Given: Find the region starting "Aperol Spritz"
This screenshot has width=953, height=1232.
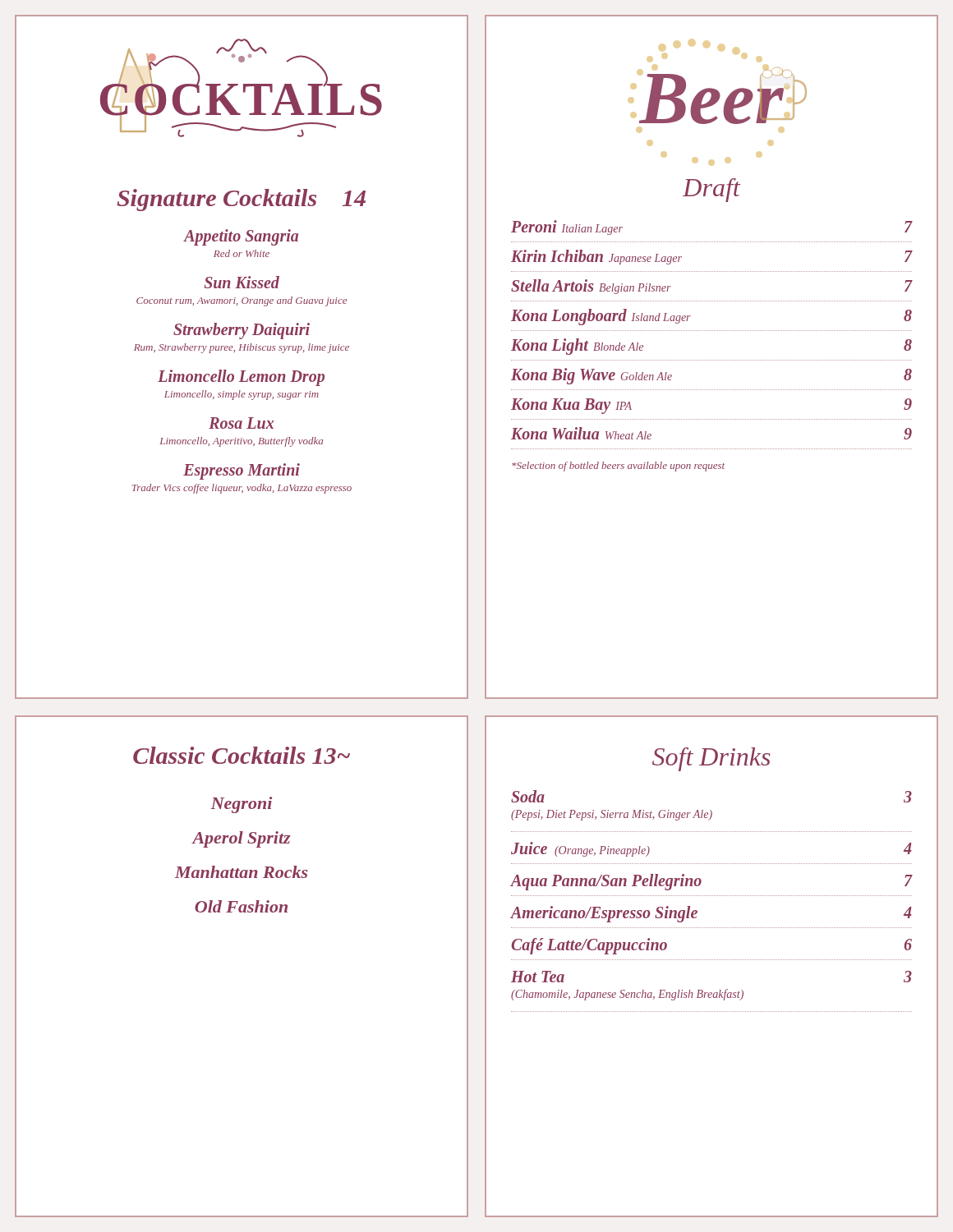Looking at the screenshot, I should [242, 837].
